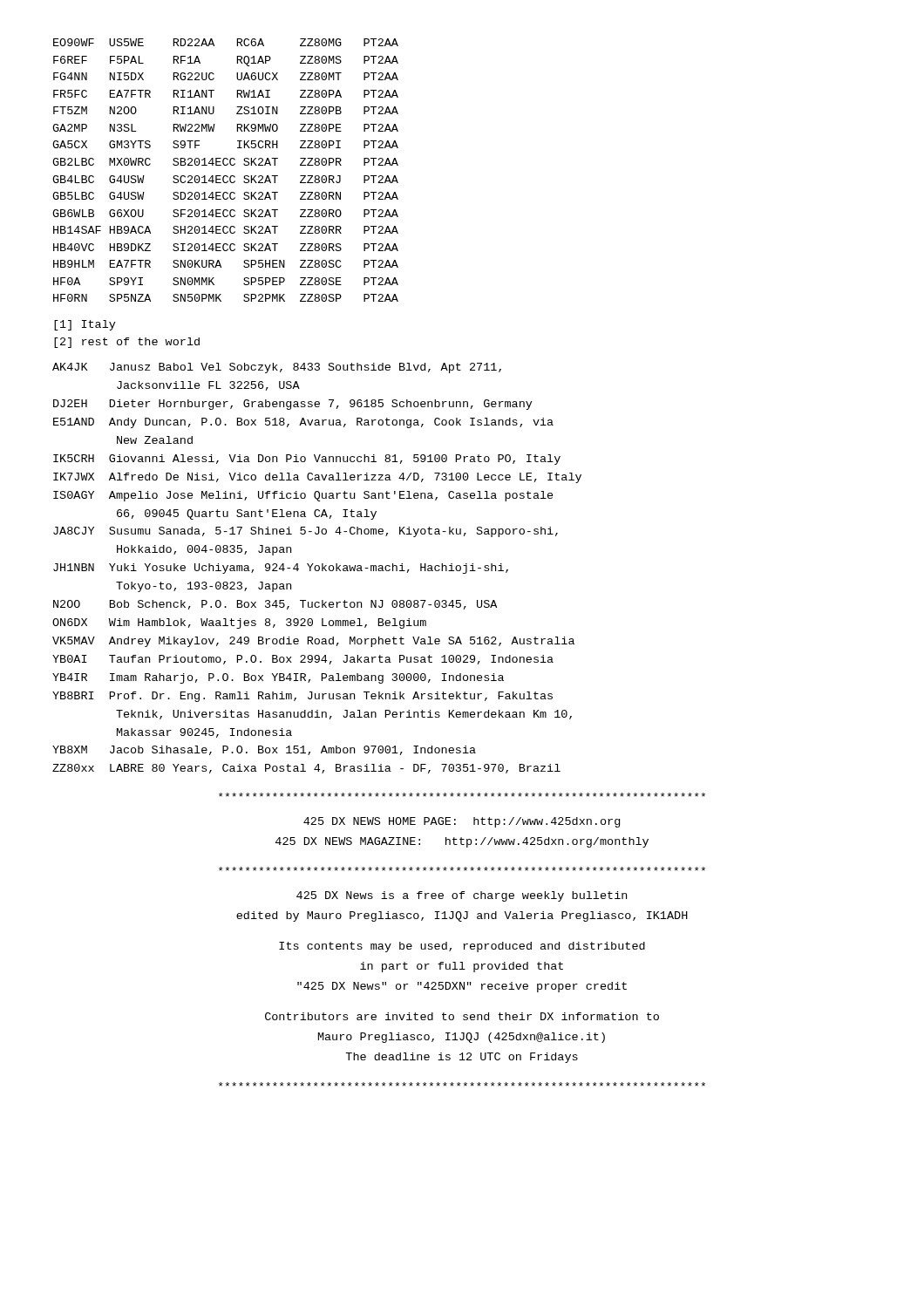Locate the element starting "JA8CJY Susumu Sanada, 5-17 Shinei 5-Jo 4-Chome,"
This screenshot has width=924, height=1308.
point(307,541)
